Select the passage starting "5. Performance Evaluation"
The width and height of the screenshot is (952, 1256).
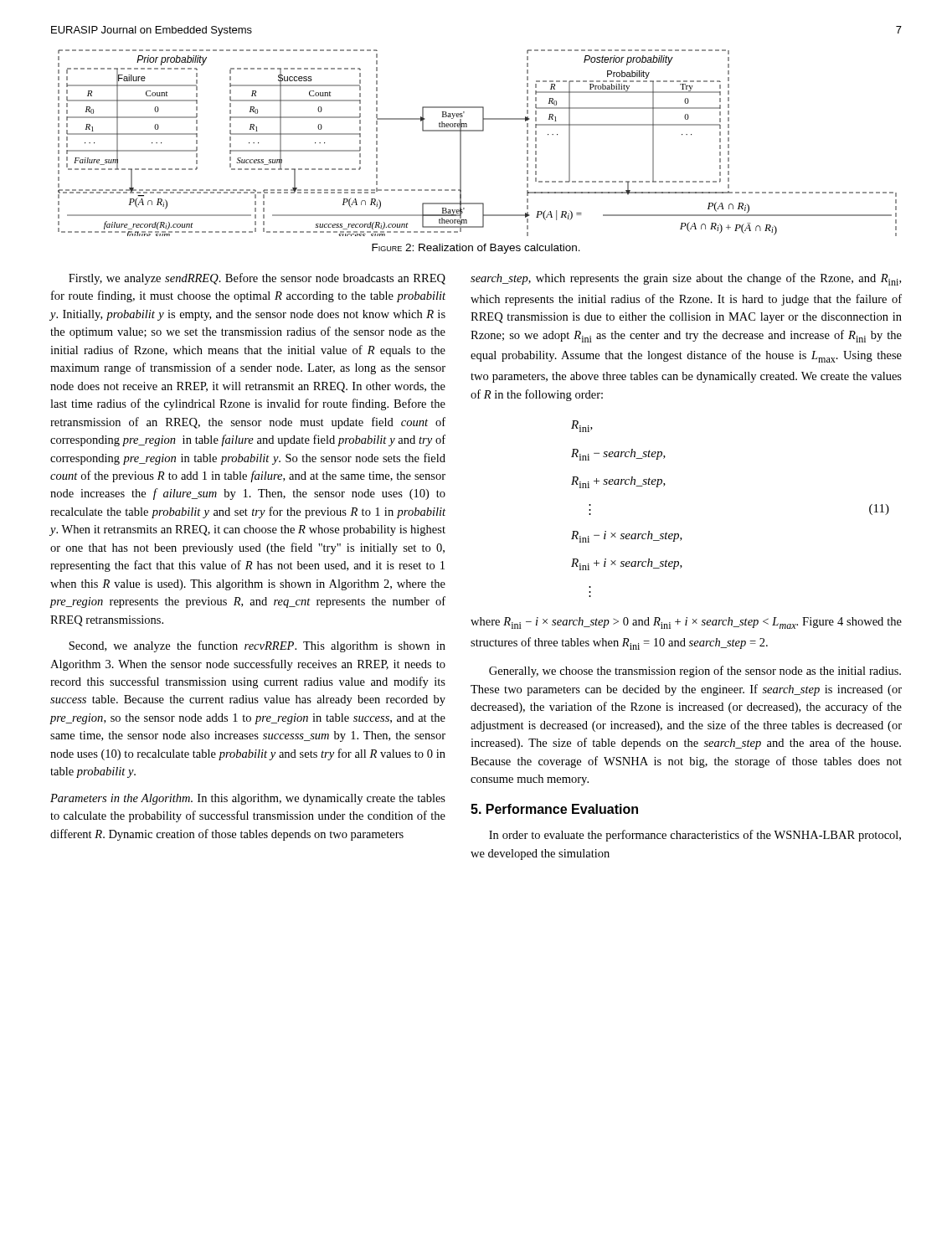click(555, 810)
